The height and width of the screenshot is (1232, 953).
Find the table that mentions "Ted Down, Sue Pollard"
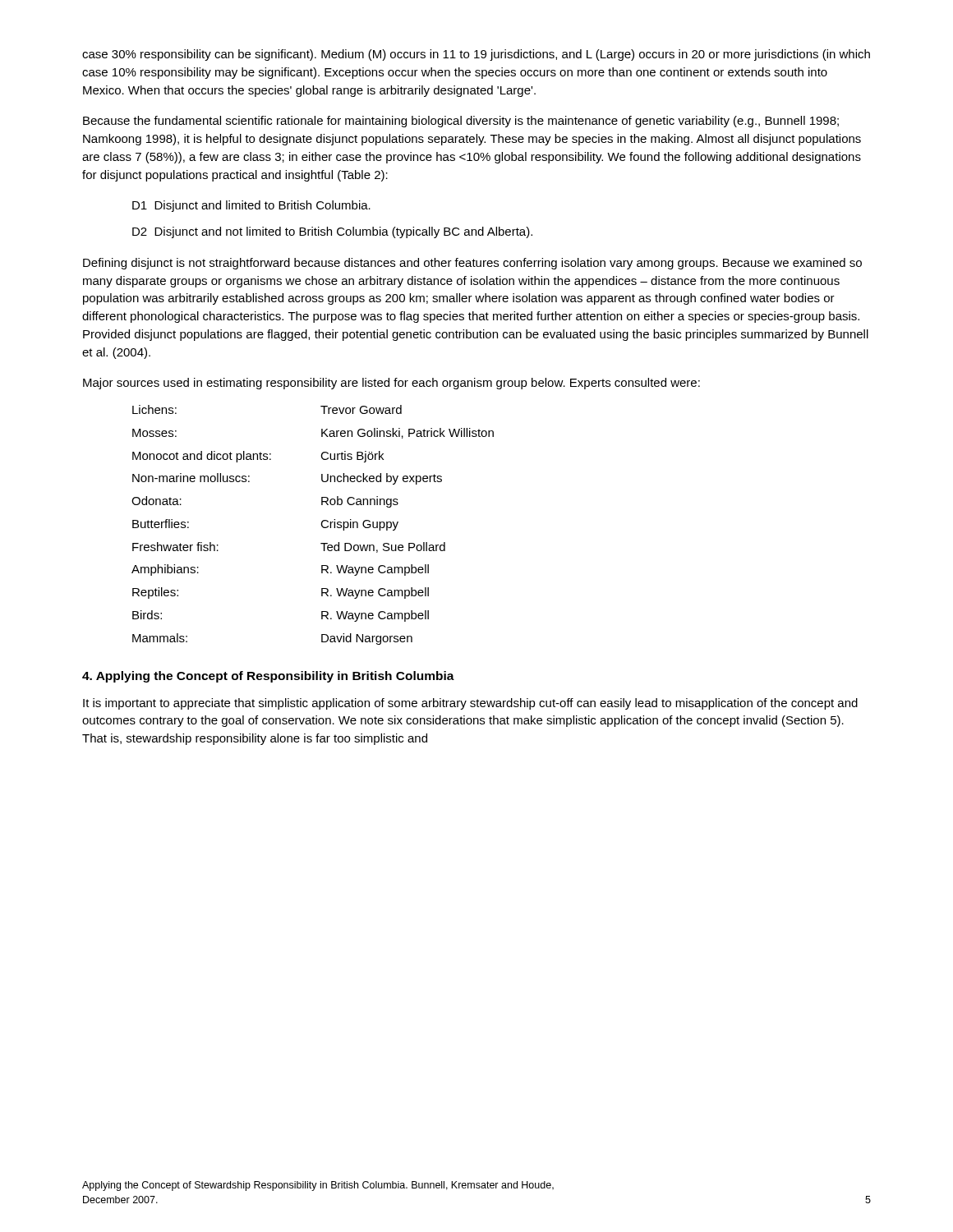tap(476, 524)
